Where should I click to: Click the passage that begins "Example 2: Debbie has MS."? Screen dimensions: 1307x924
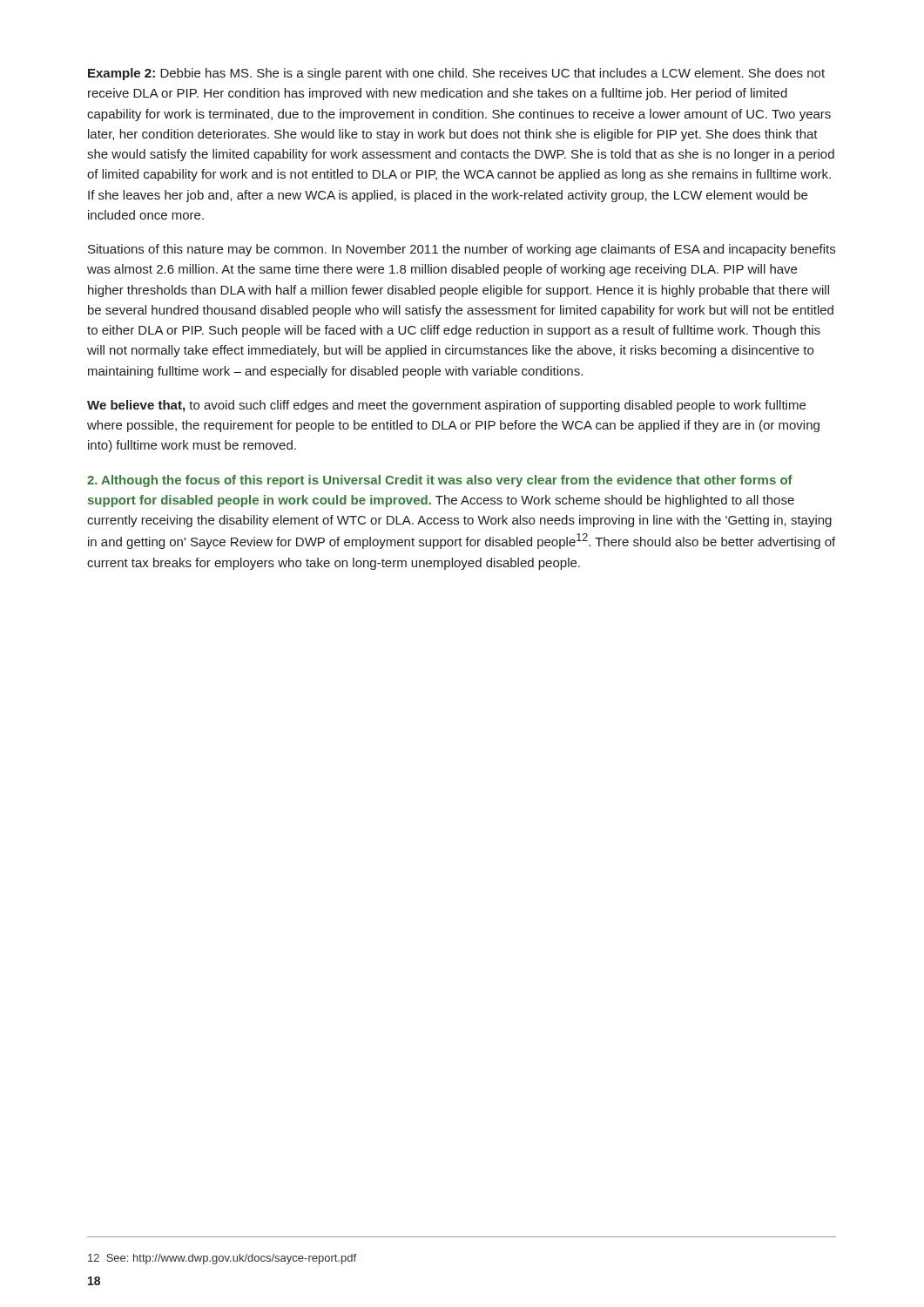[462, 144]
